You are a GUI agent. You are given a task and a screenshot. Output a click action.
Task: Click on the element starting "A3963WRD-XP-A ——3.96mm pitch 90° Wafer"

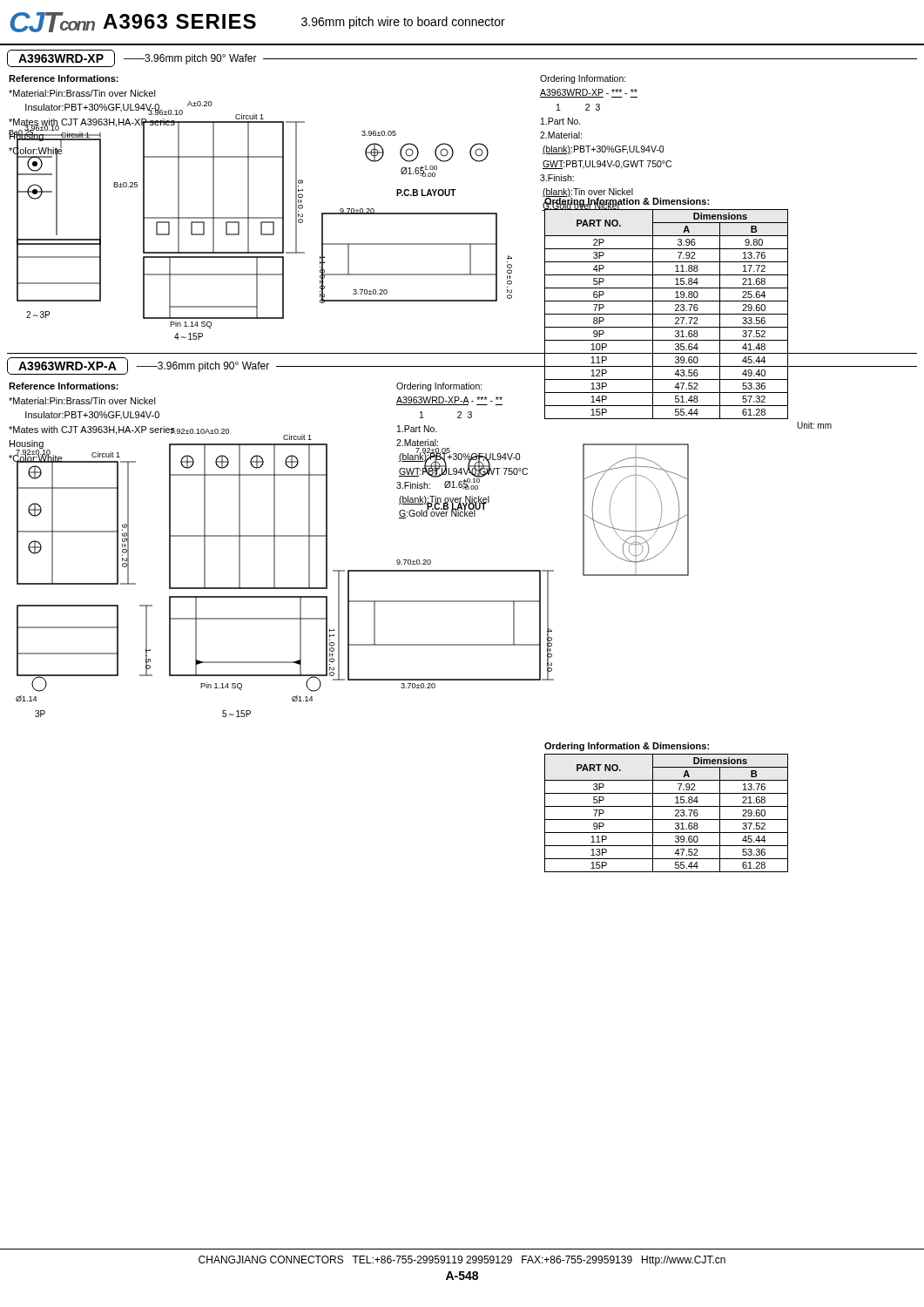click(462, 366)
